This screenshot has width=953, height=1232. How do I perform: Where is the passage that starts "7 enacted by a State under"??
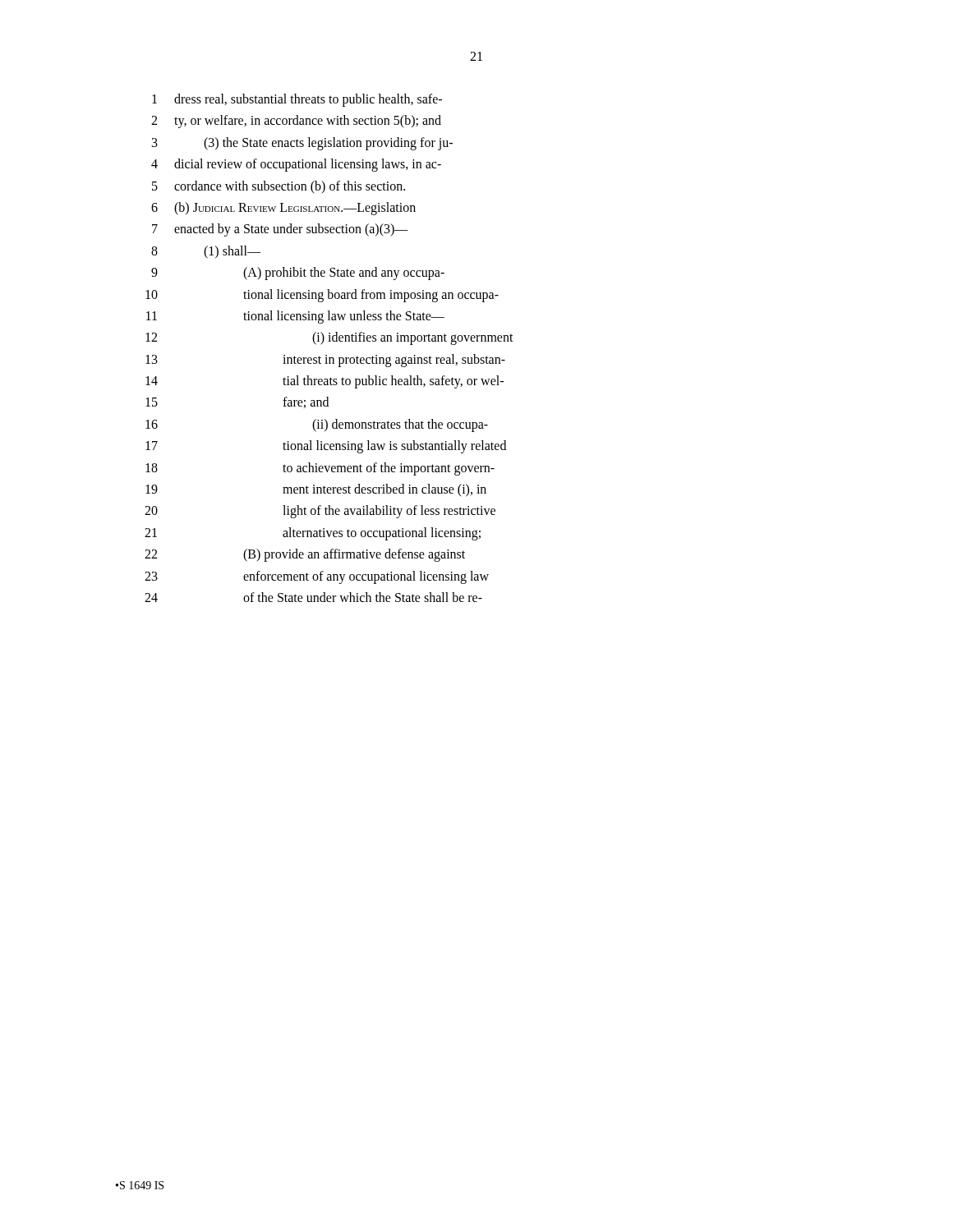point(261,230)
